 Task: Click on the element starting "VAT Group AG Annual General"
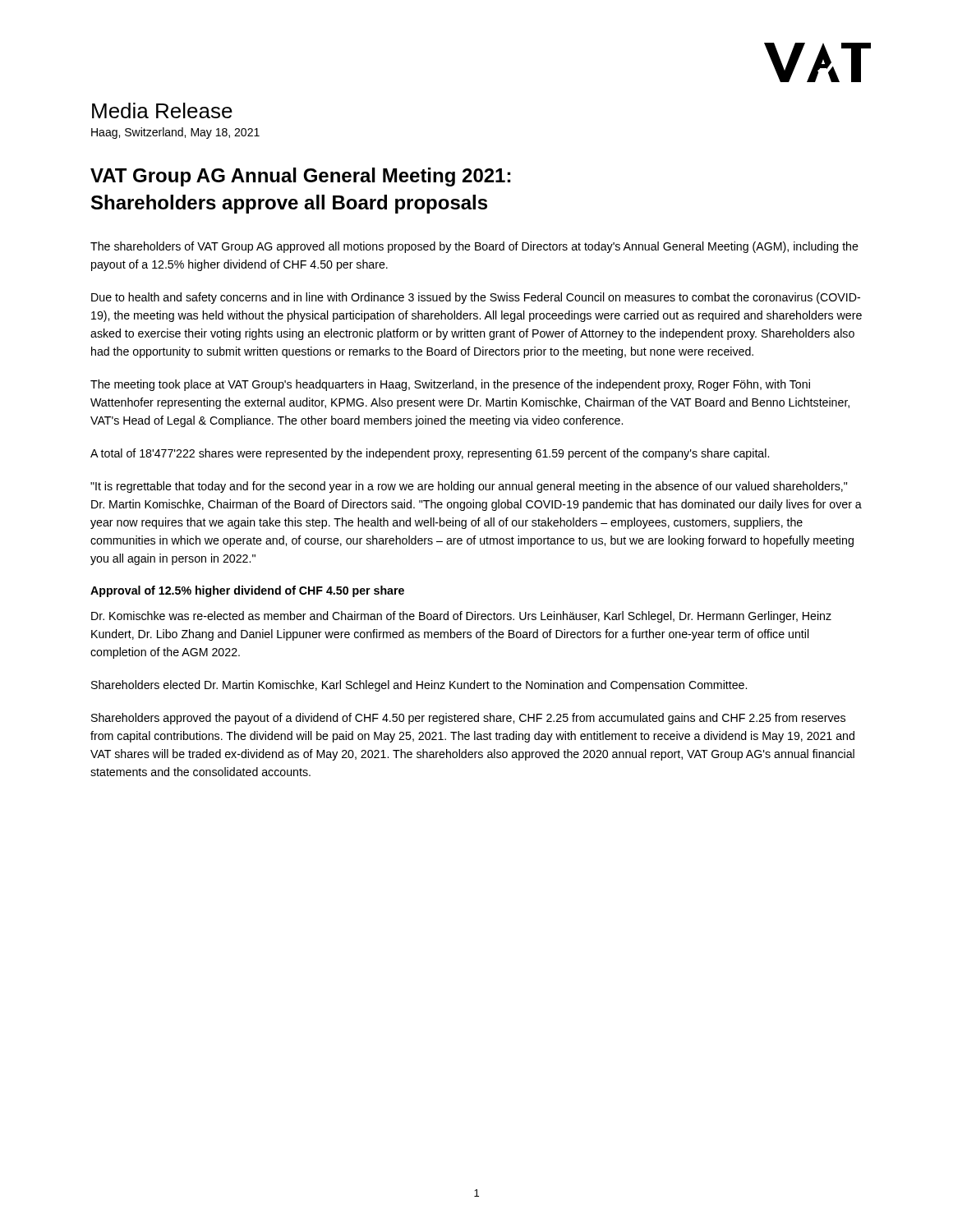(x=301, y=189)
